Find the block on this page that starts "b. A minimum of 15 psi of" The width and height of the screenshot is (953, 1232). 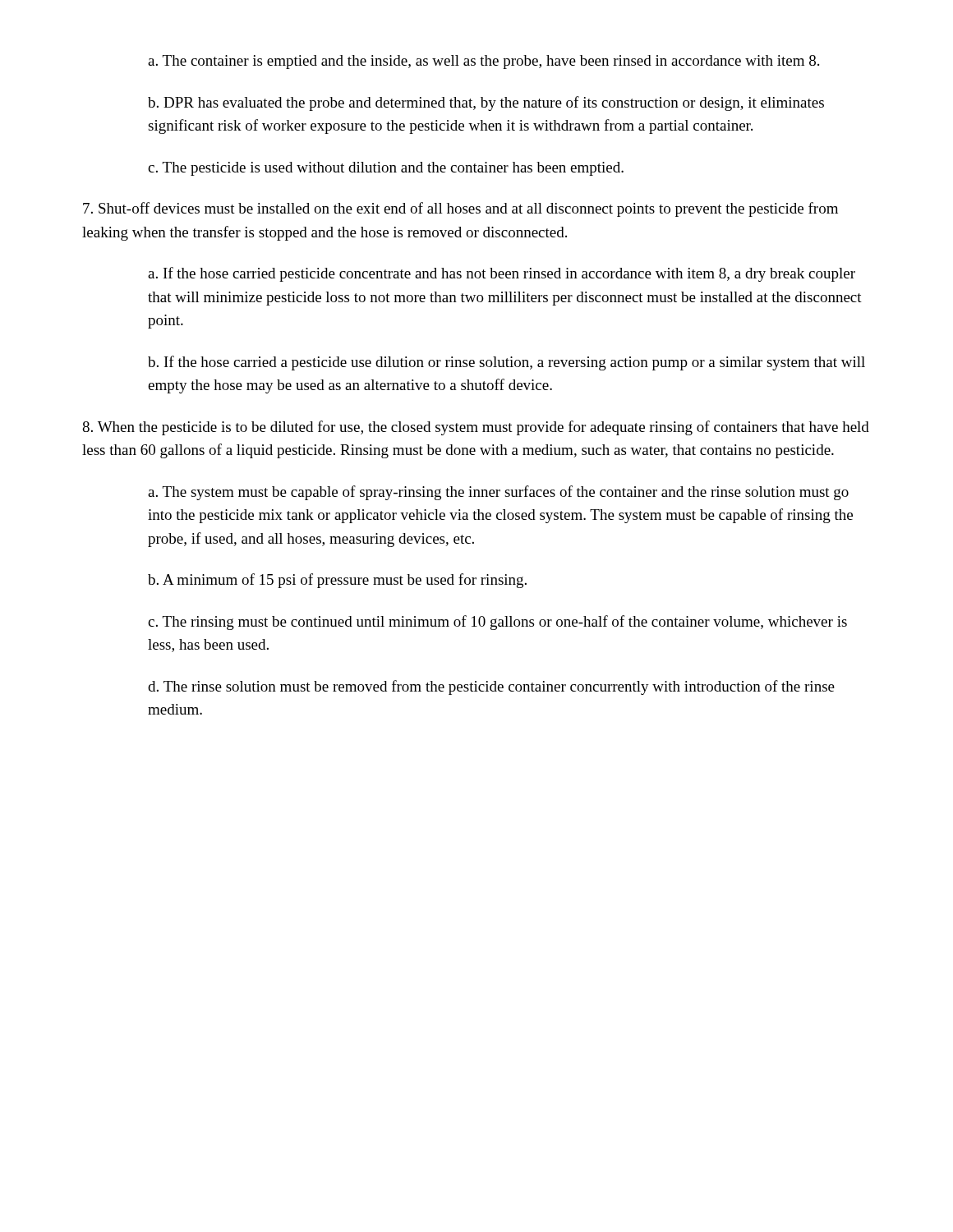(338, 579)
